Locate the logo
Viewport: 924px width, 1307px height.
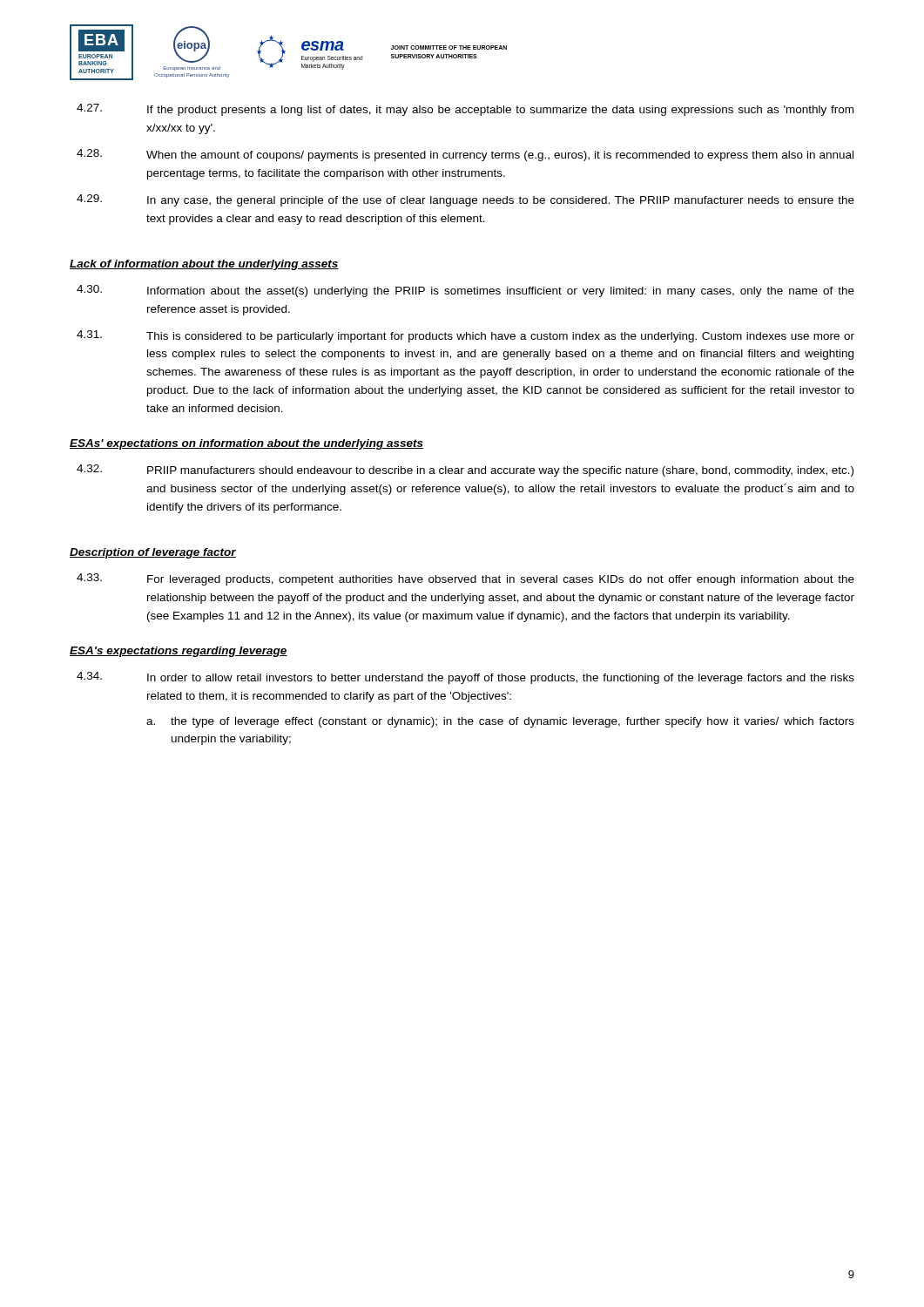click(x=462, y=48)
